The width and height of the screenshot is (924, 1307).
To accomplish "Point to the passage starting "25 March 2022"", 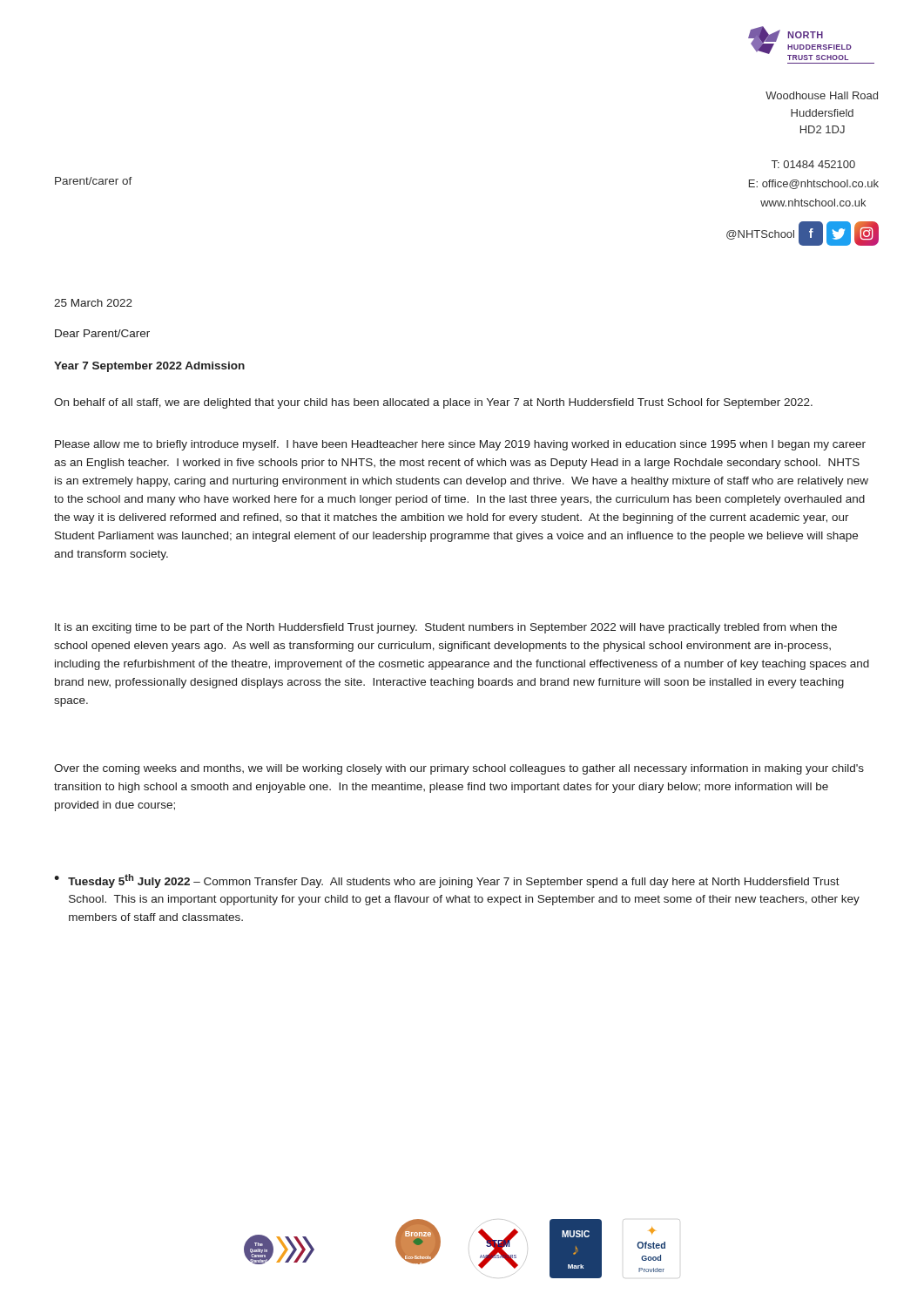I will pos(93,303).
